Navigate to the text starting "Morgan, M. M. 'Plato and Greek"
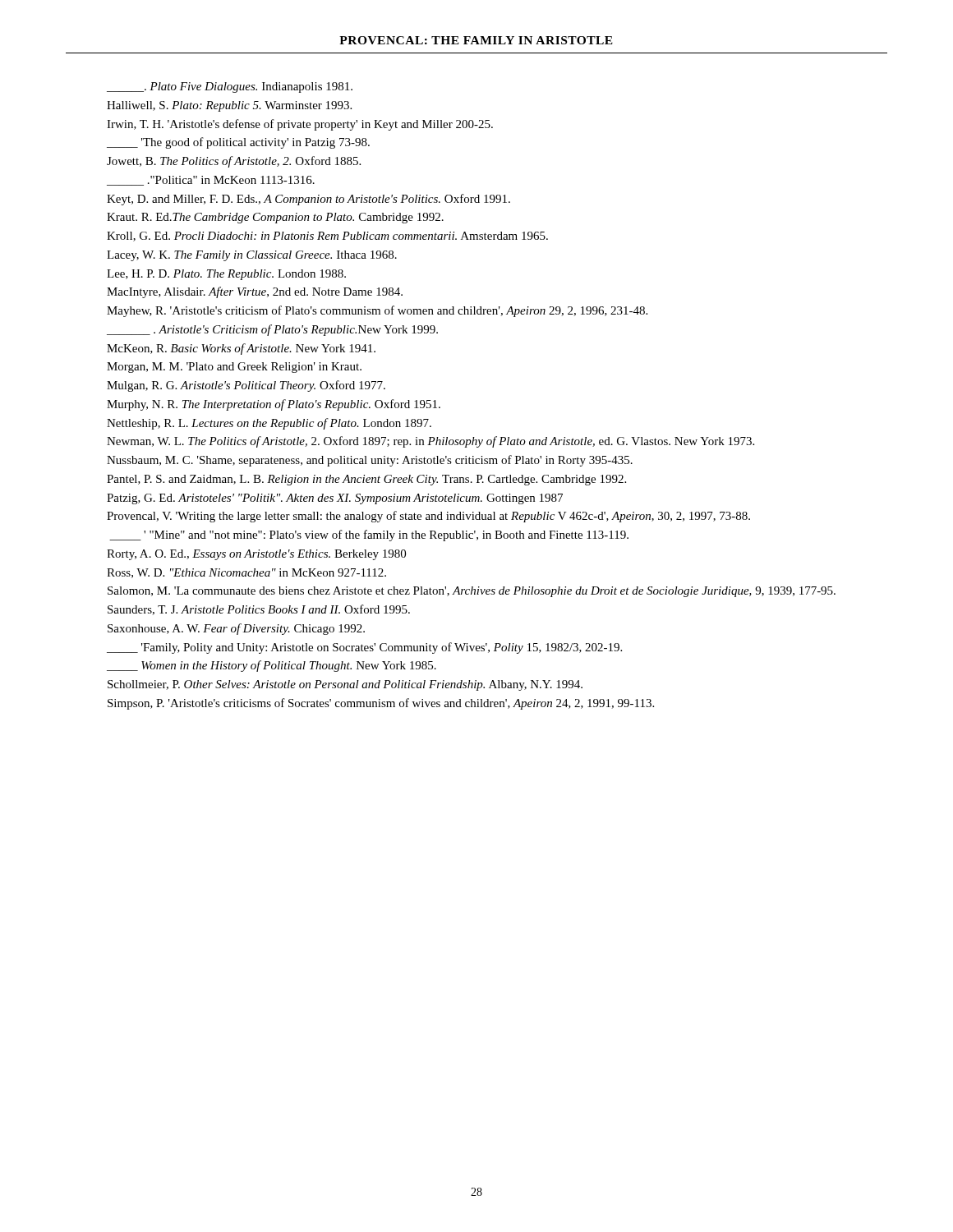The width and height of the screenshot is (953, 1232). click(235, 367)
